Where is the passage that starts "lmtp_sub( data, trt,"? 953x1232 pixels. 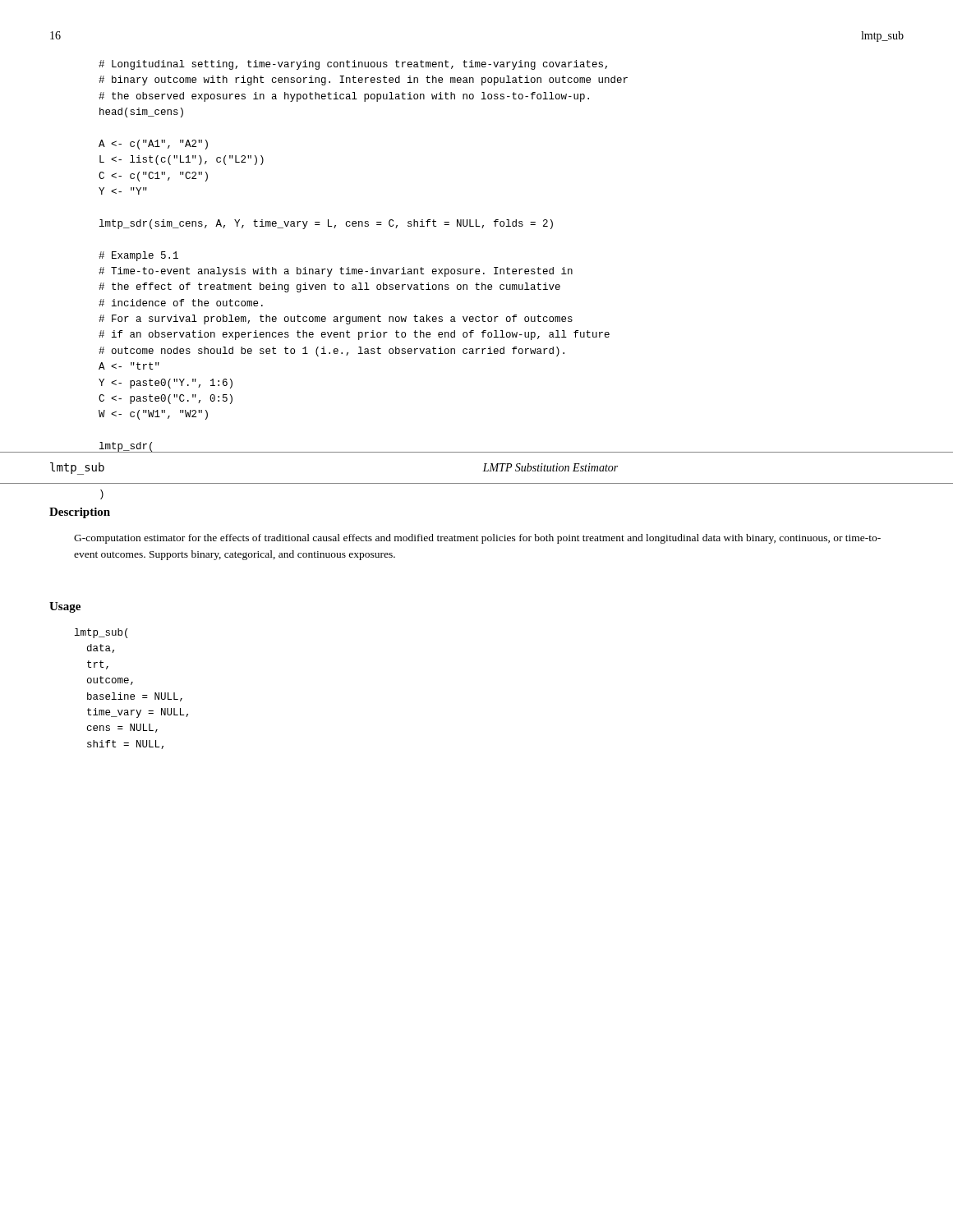[x=133, y=689]
